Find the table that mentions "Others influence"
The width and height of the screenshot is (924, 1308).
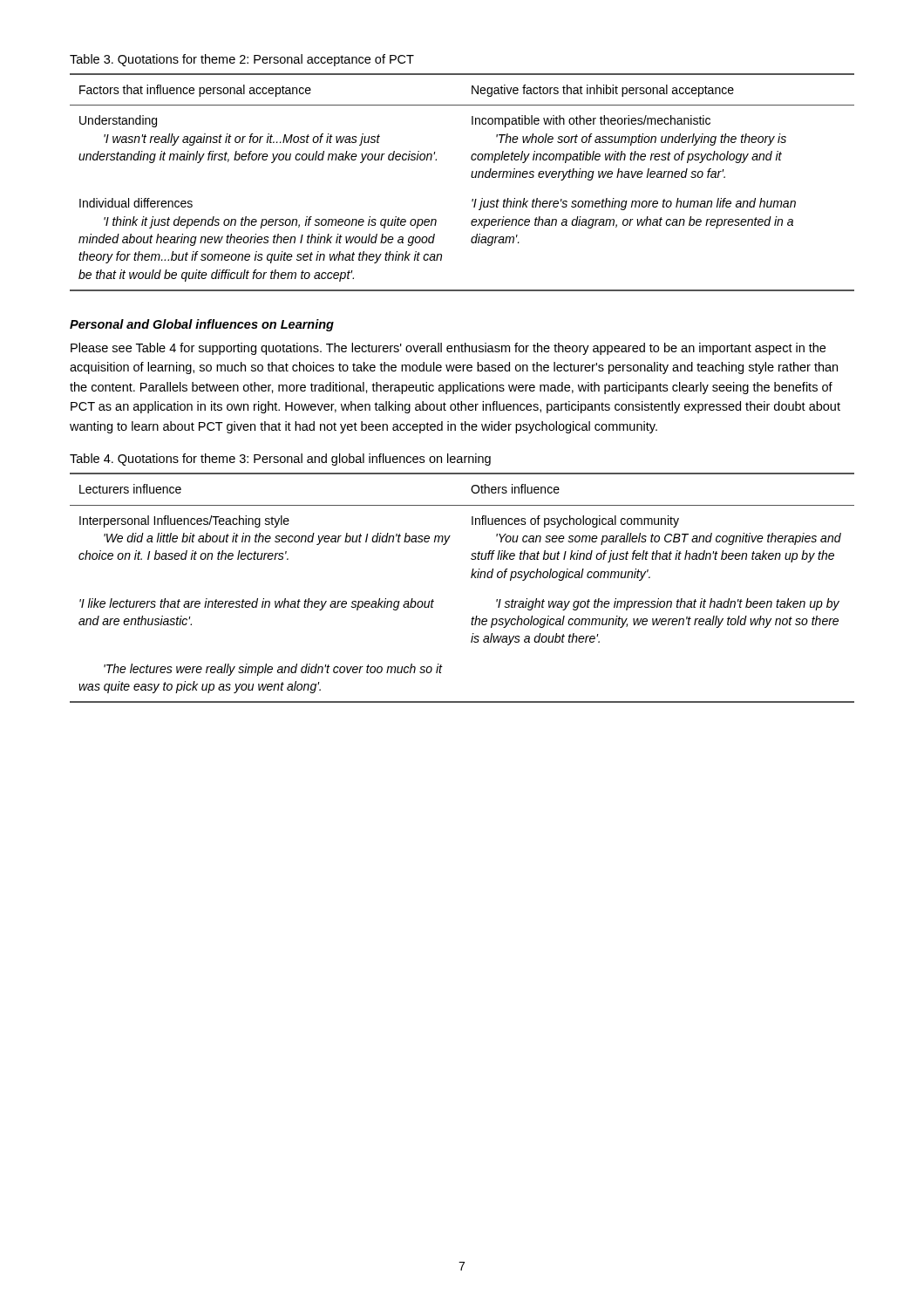[x=462, y=588]
